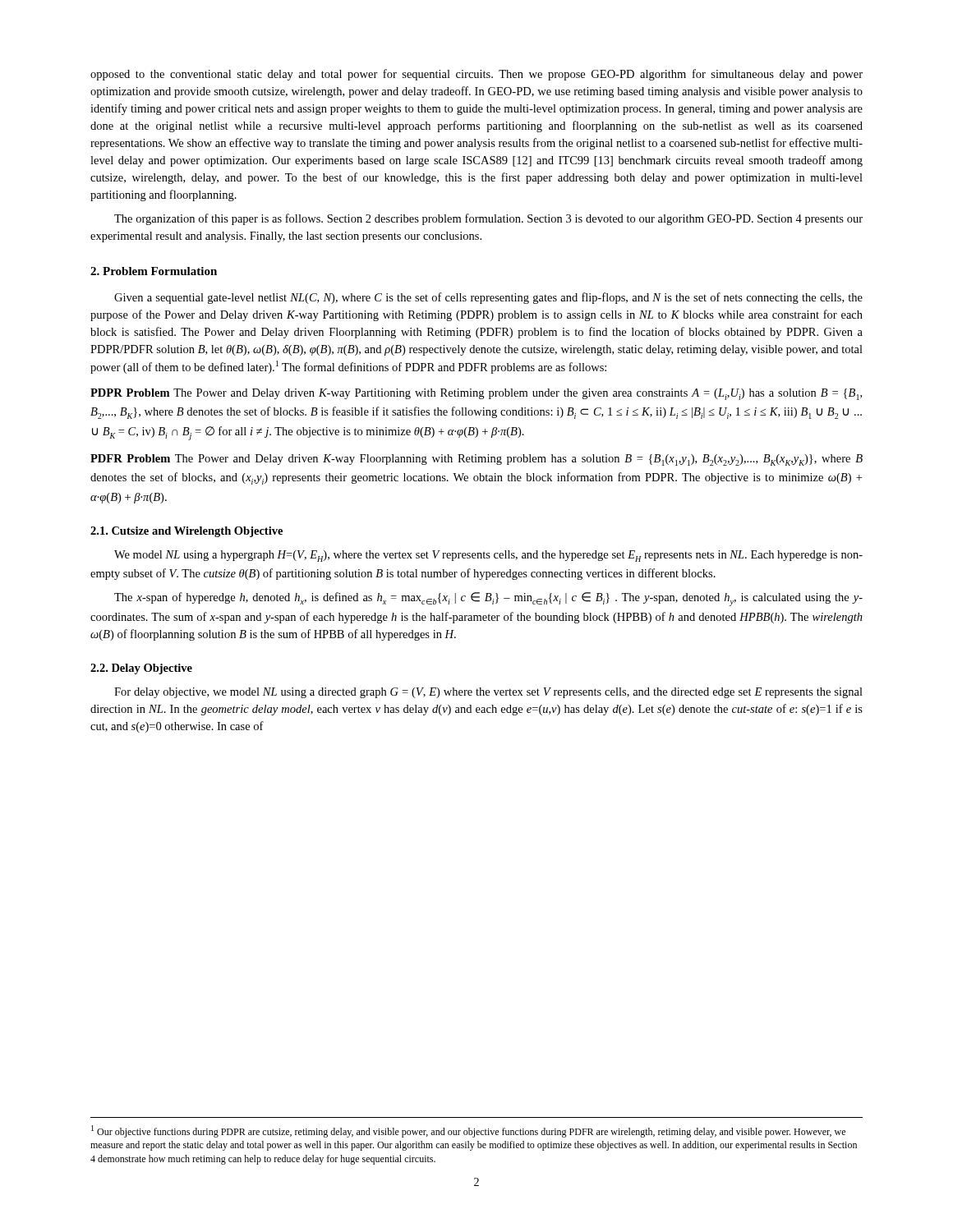This screenshot has width=953, height=1232.
Task: Find the section header with the text "2.1. Cutsize and Wirelength Objective"
Action: tap(186, 532)
